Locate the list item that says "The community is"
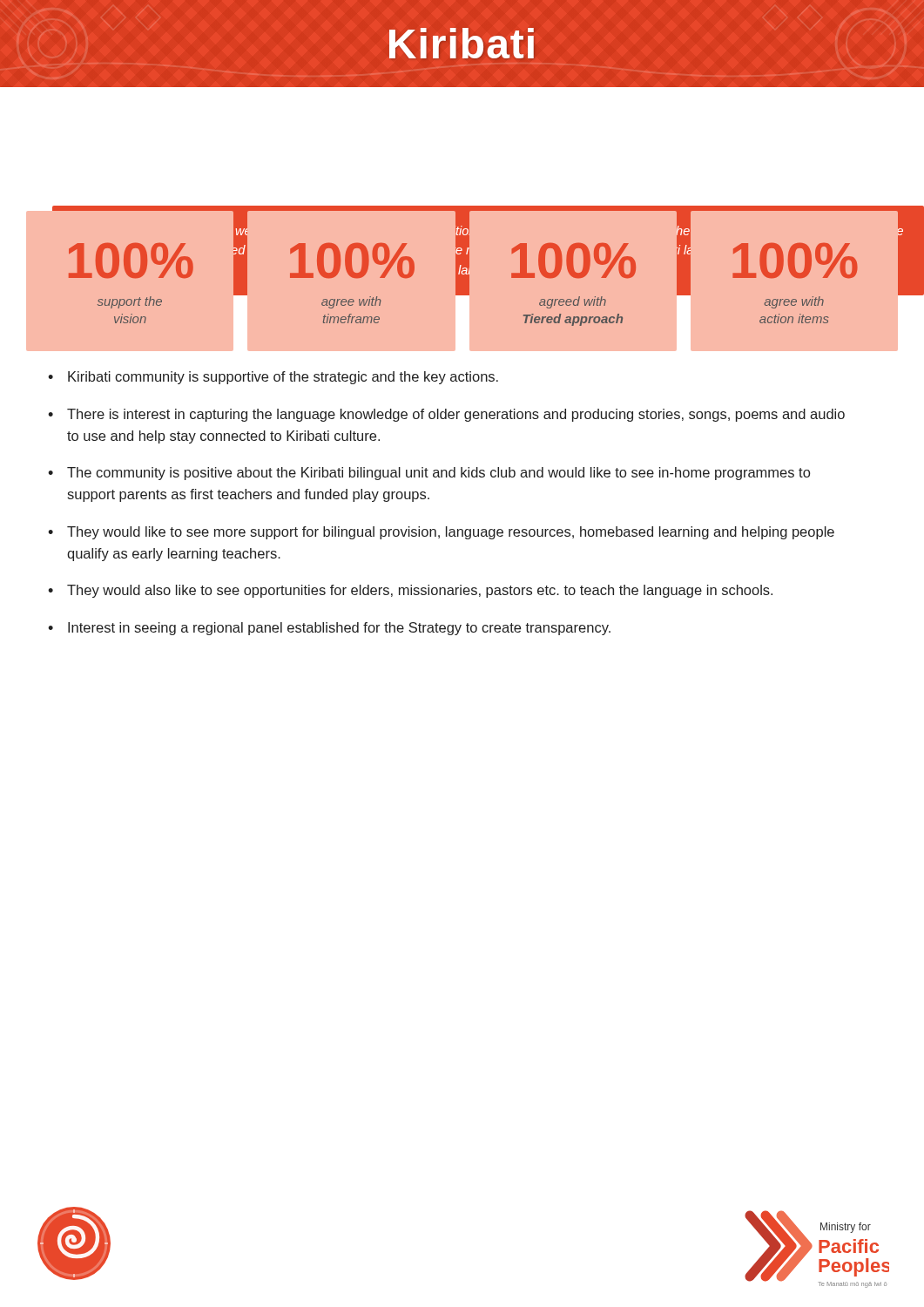 pyautogui.click(x=439, y=483)
